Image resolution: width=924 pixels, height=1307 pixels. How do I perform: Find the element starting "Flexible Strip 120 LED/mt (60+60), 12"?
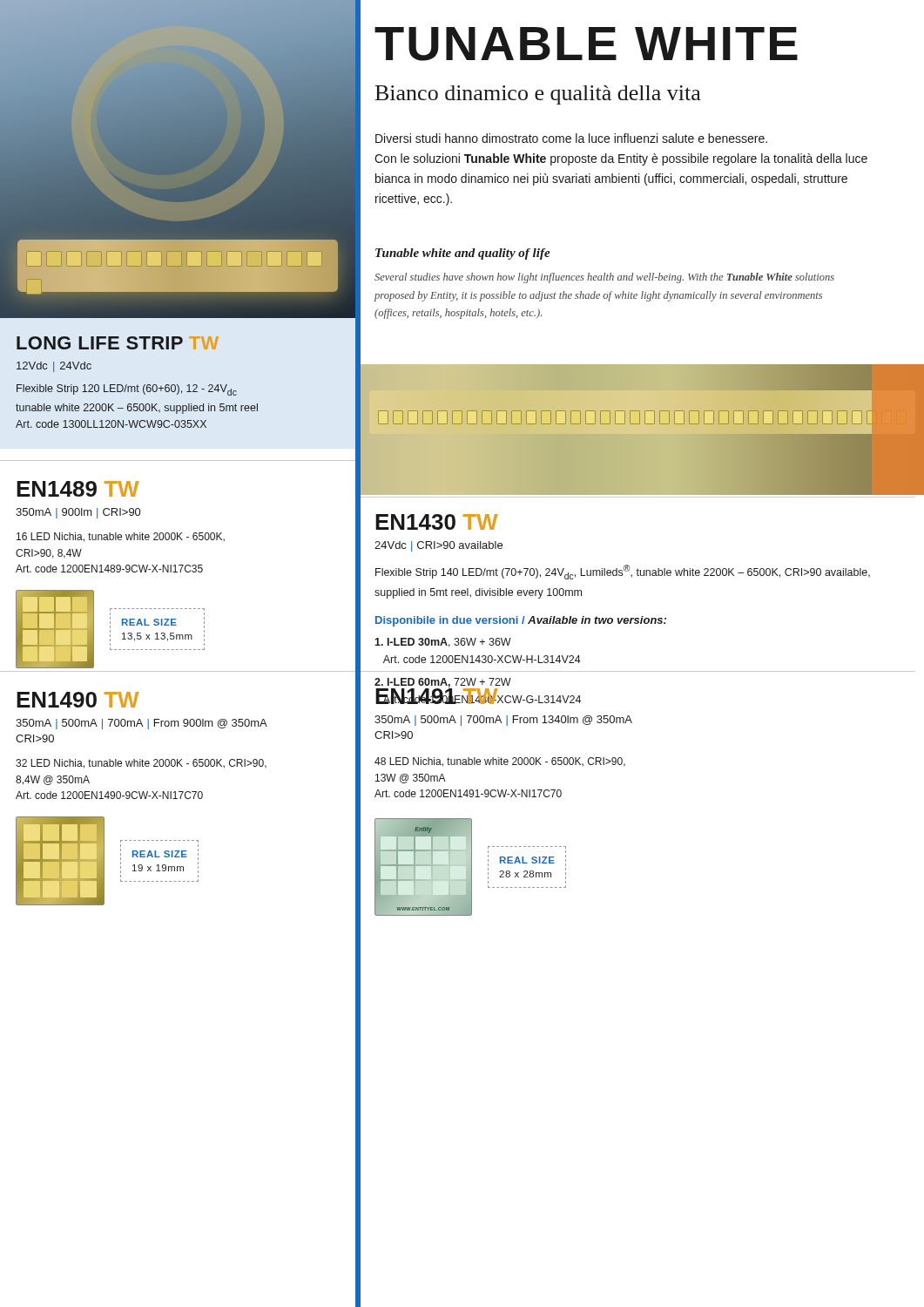tap(137, 406)
